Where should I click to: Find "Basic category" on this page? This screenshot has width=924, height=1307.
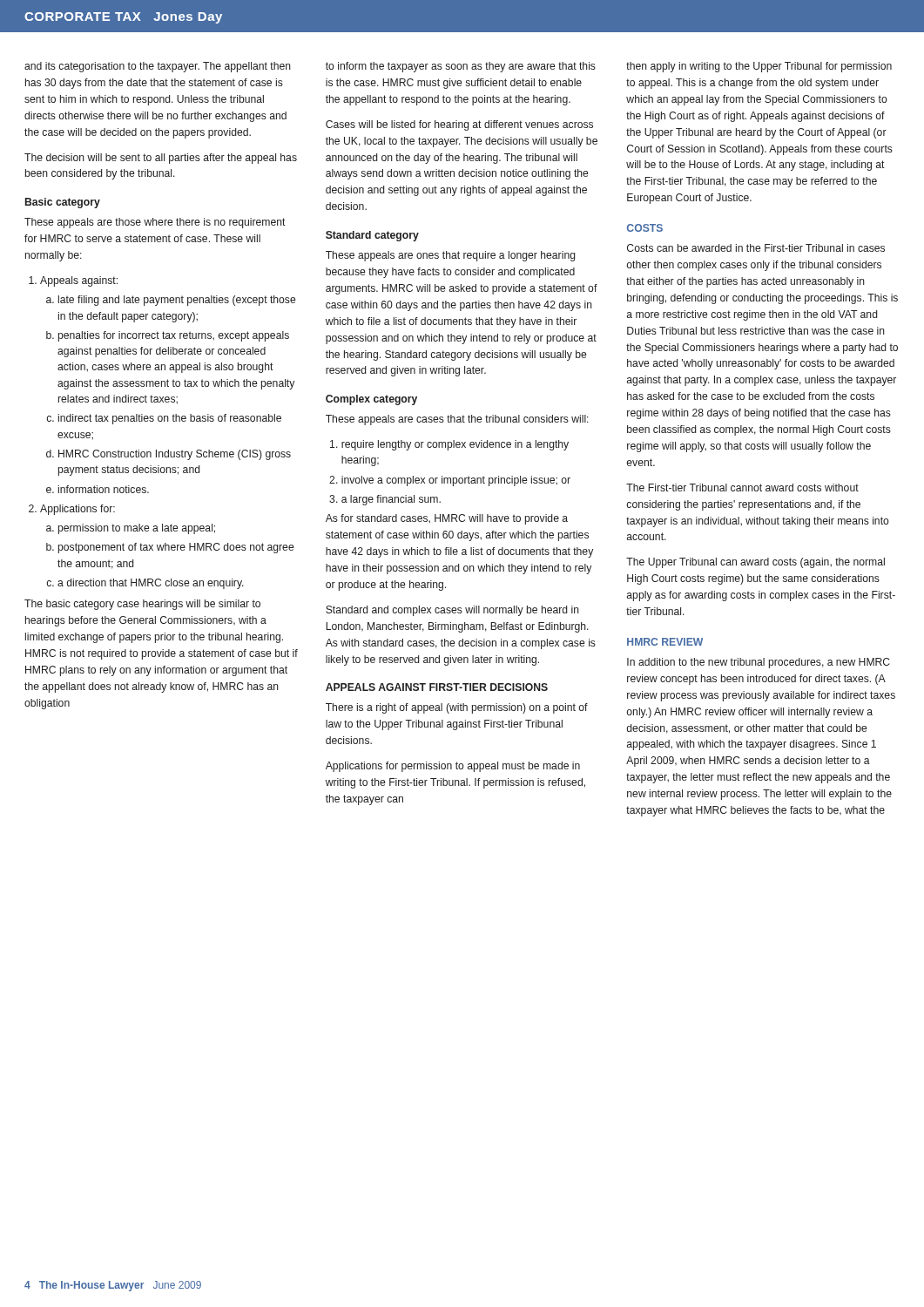(62, 202)
